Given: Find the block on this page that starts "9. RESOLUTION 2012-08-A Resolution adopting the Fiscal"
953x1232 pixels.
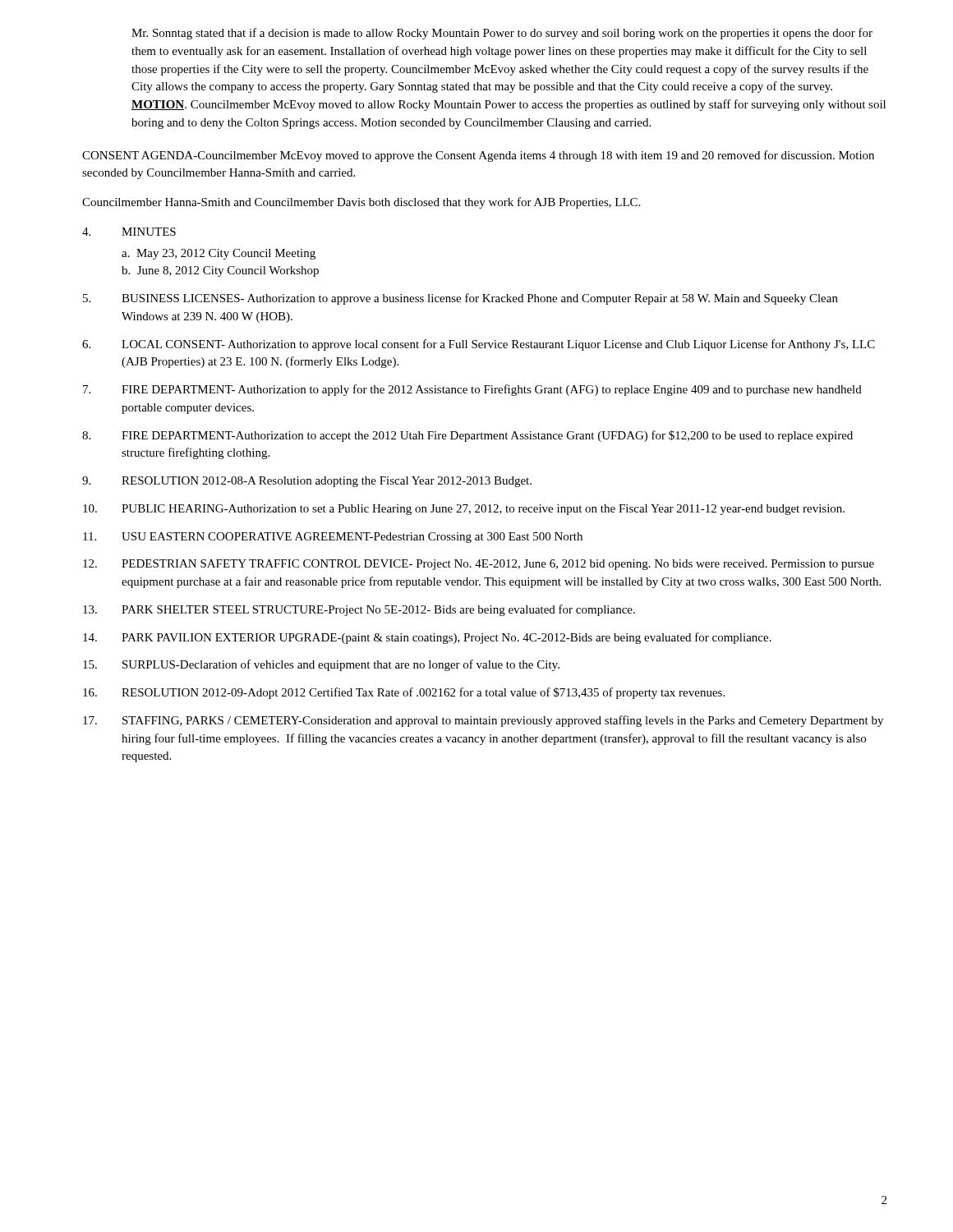Looking at the screenshot, I should (485, 481).
